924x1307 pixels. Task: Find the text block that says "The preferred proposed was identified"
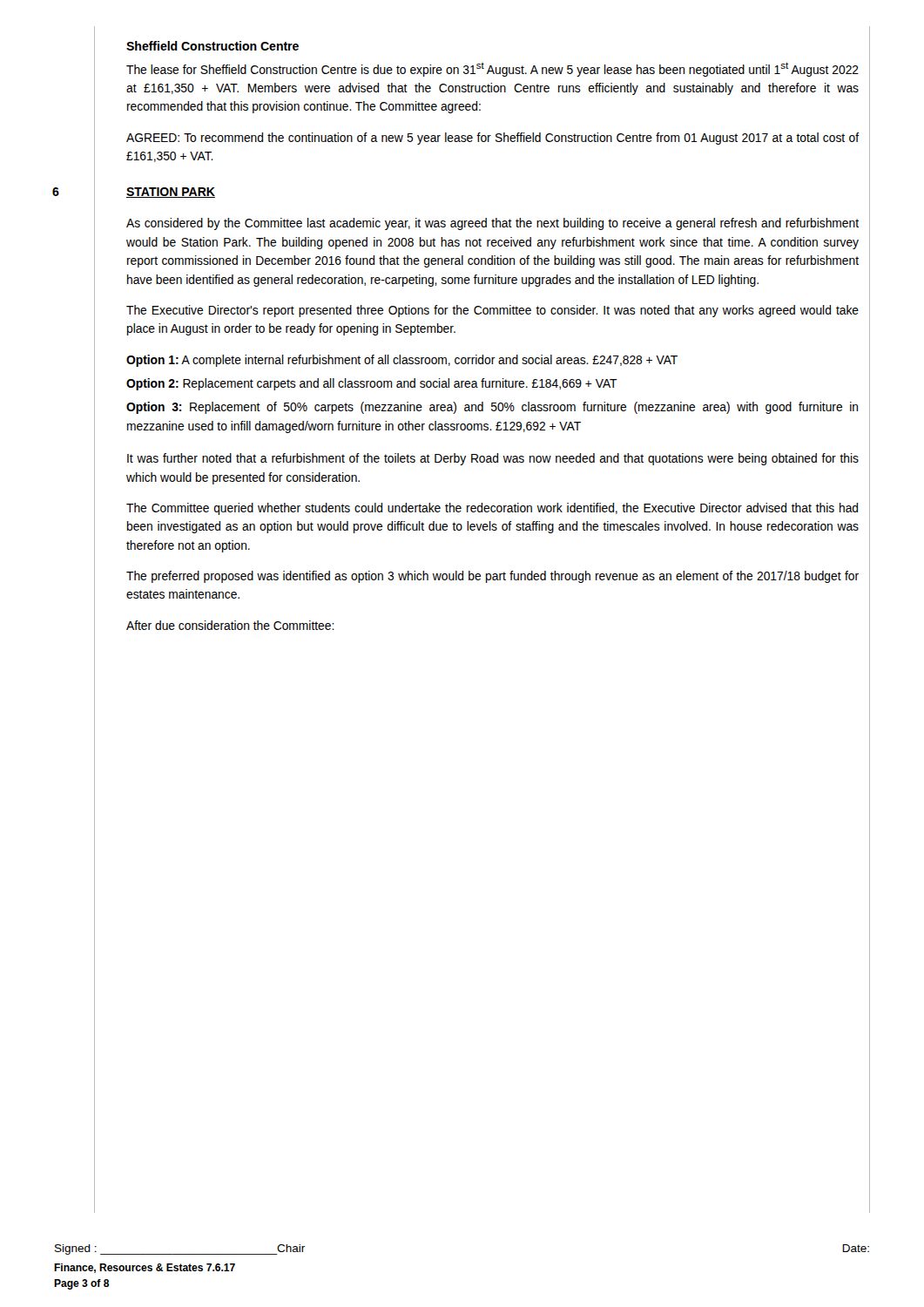coord(492,586)
